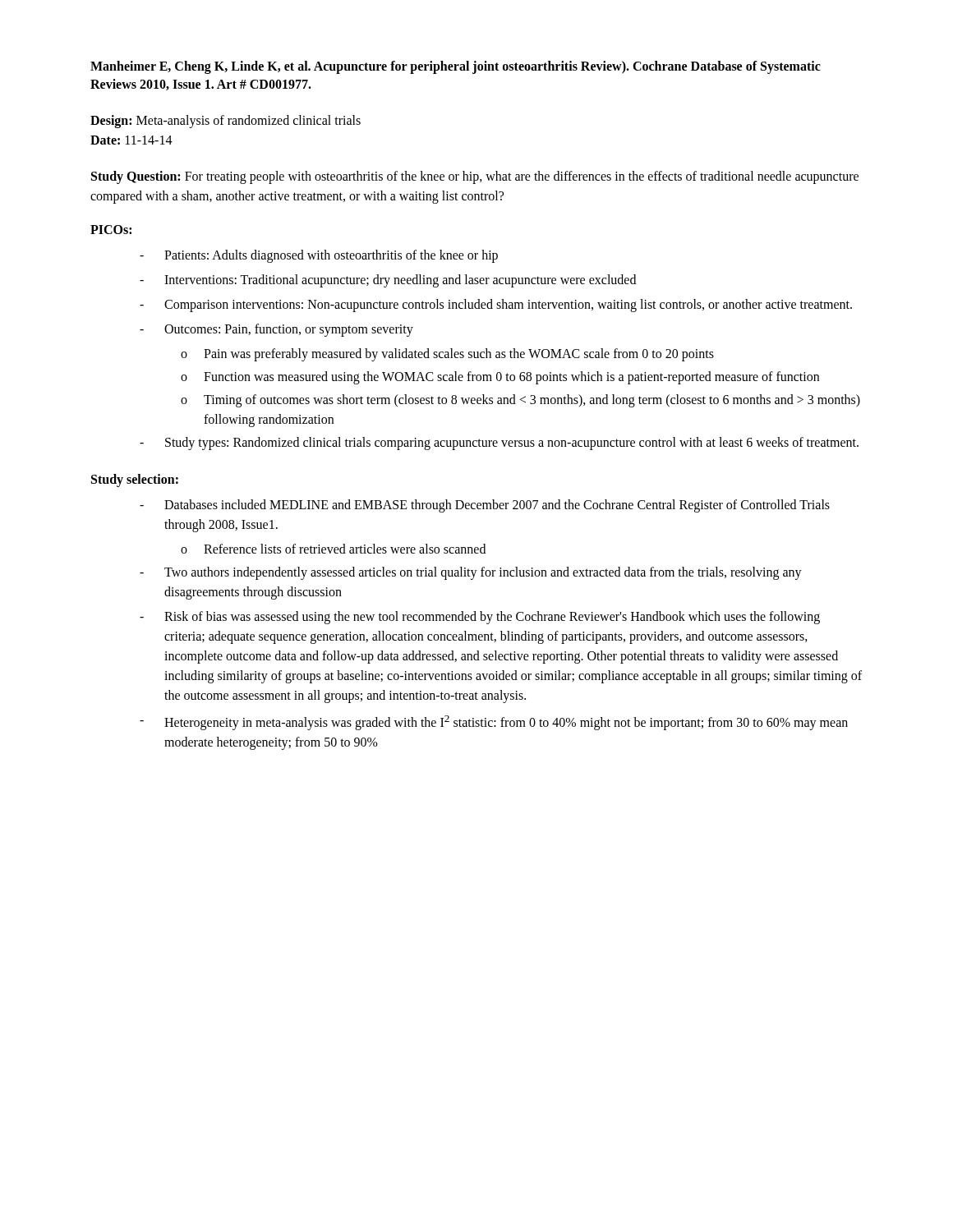The height and width of the screenshot is (1232, 953).
Task: Click on the element starting "- Patients: Adults"
Action: tap(501, 255)
